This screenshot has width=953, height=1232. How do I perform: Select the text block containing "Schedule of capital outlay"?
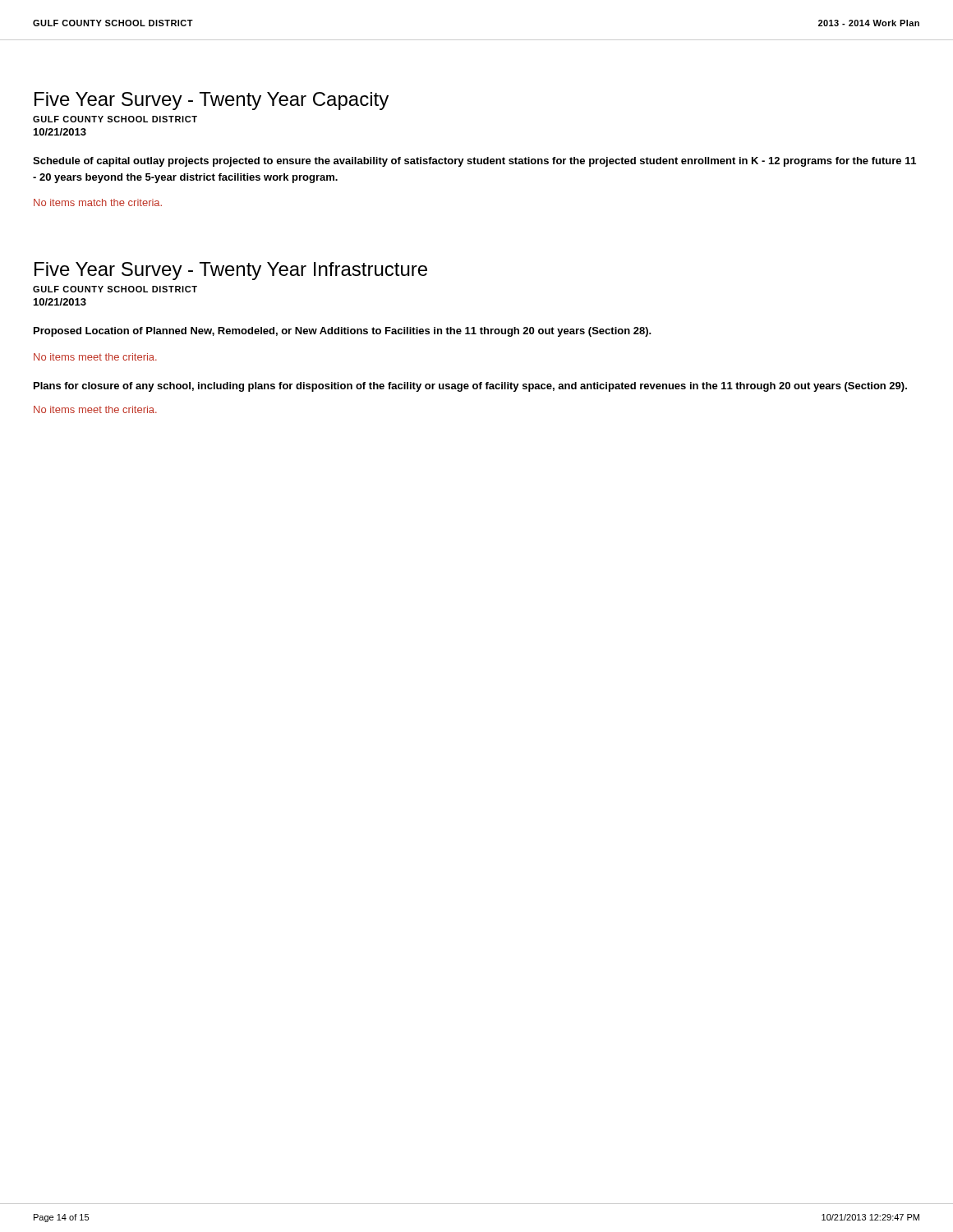476,169
